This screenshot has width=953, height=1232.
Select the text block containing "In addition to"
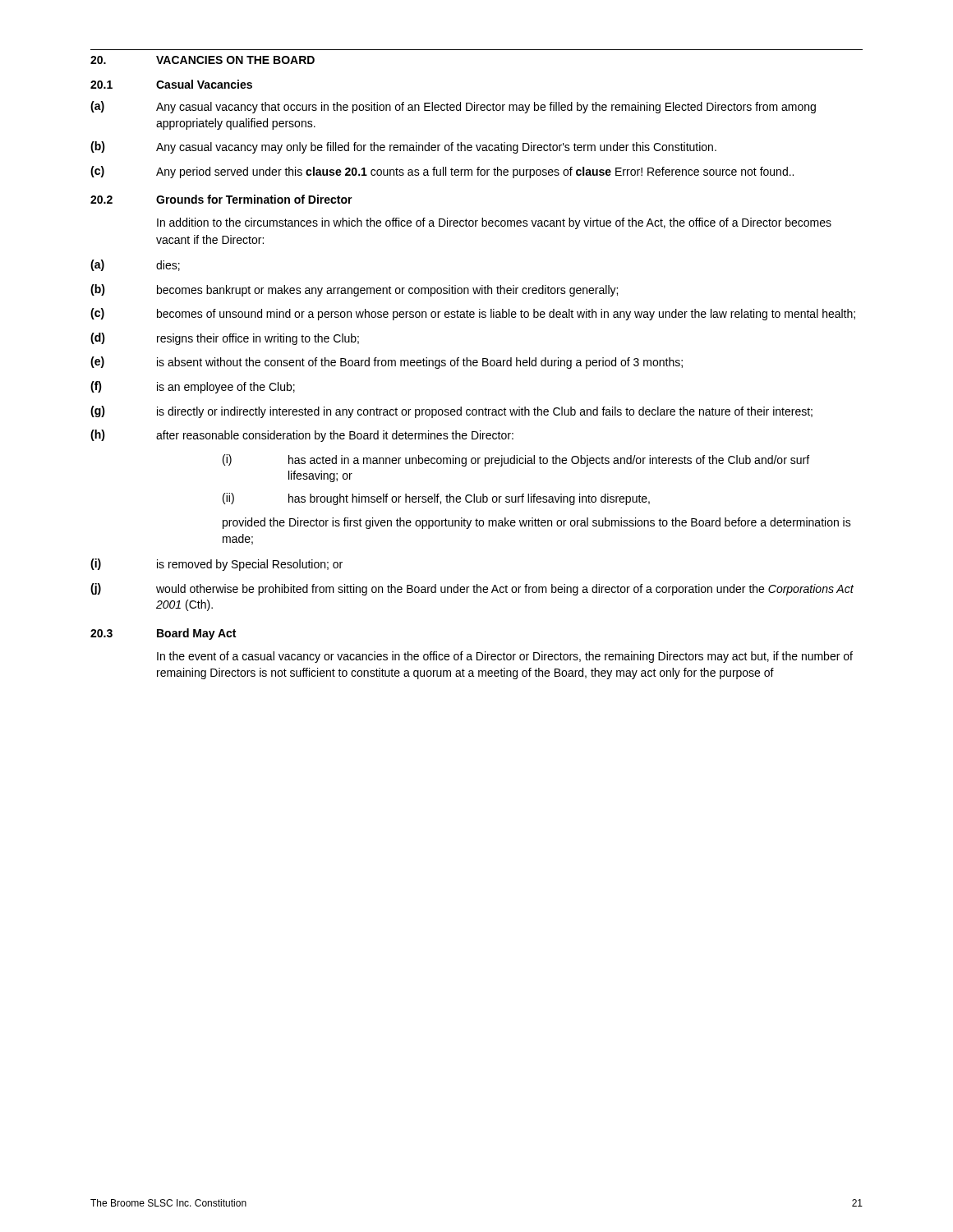pyautogui.click(x=509, y=231)
